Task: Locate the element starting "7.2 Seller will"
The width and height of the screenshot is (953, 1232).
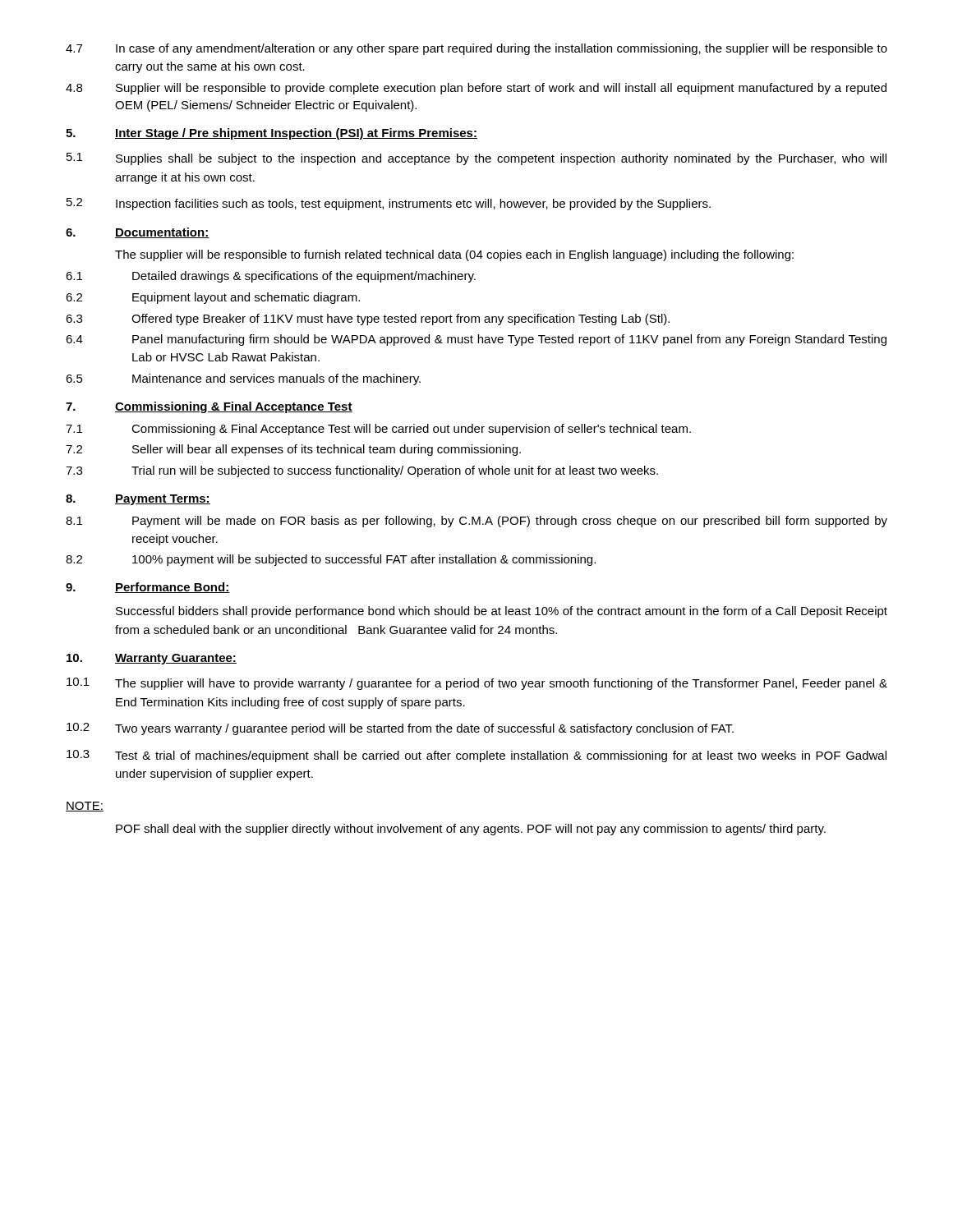Action: pos(476,449)
